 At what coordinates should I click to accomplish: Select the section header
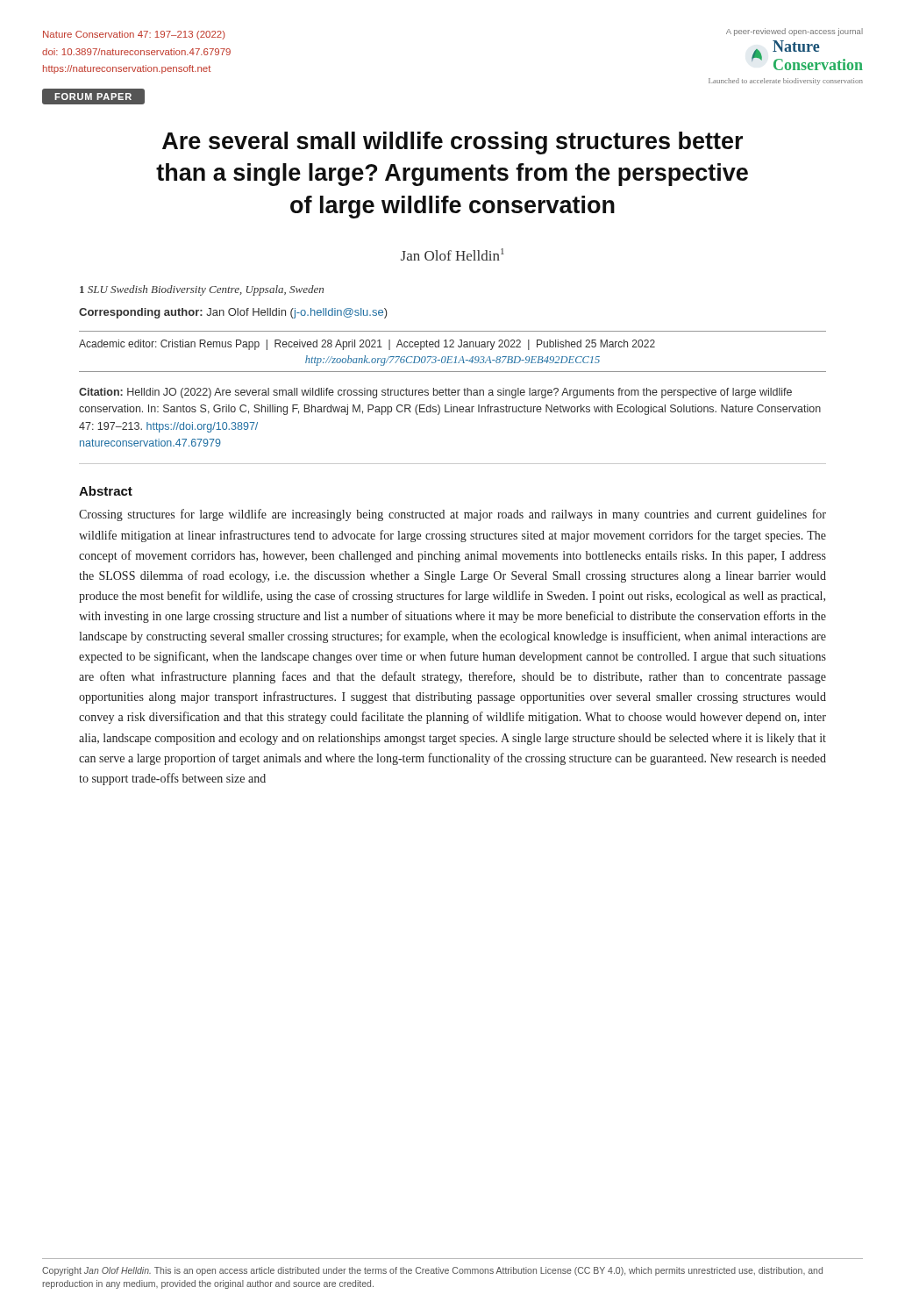click(106, 491)
